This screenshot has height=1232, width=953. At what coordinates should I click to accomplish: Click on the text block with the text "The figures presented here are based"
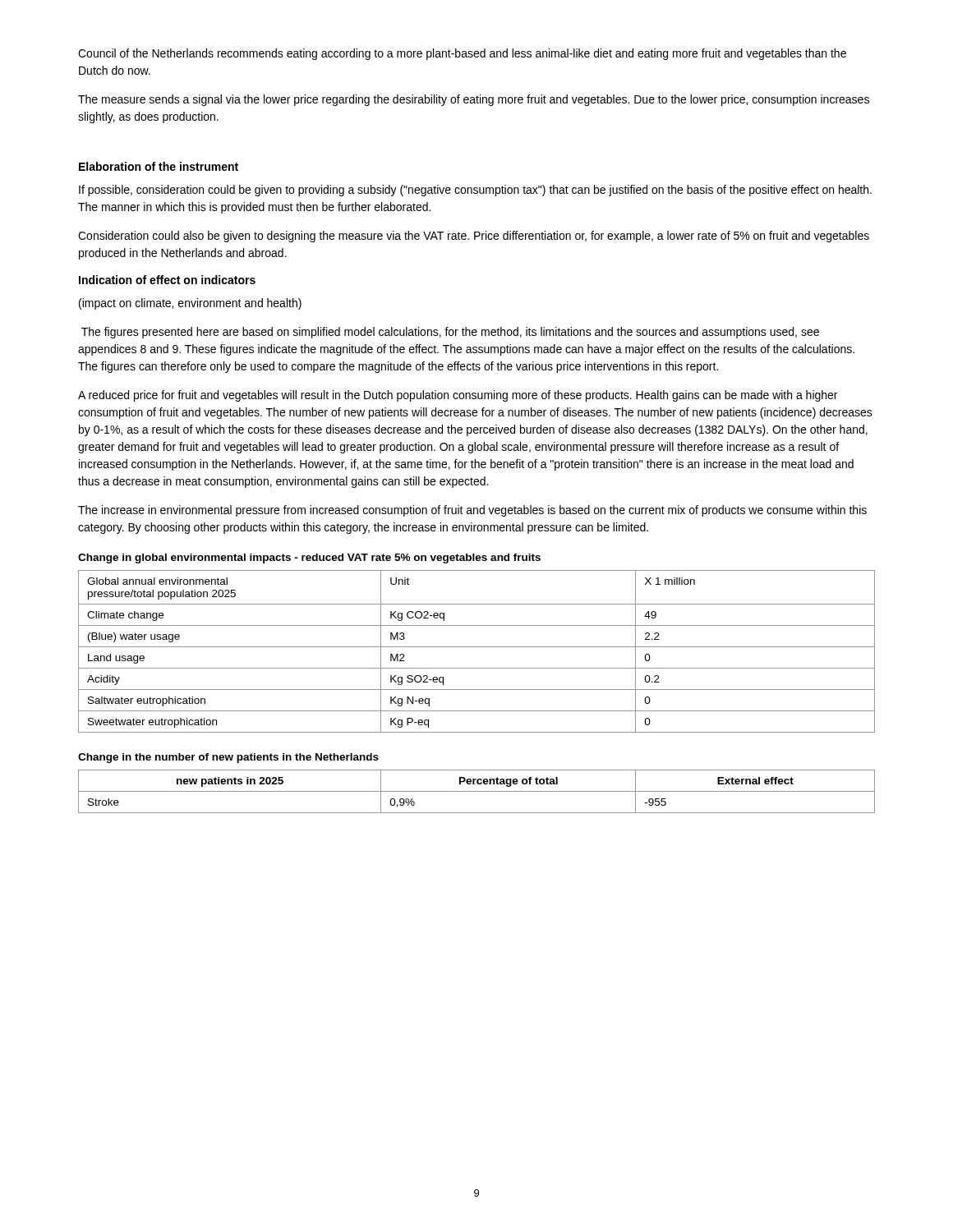click(x=467, y=349)
